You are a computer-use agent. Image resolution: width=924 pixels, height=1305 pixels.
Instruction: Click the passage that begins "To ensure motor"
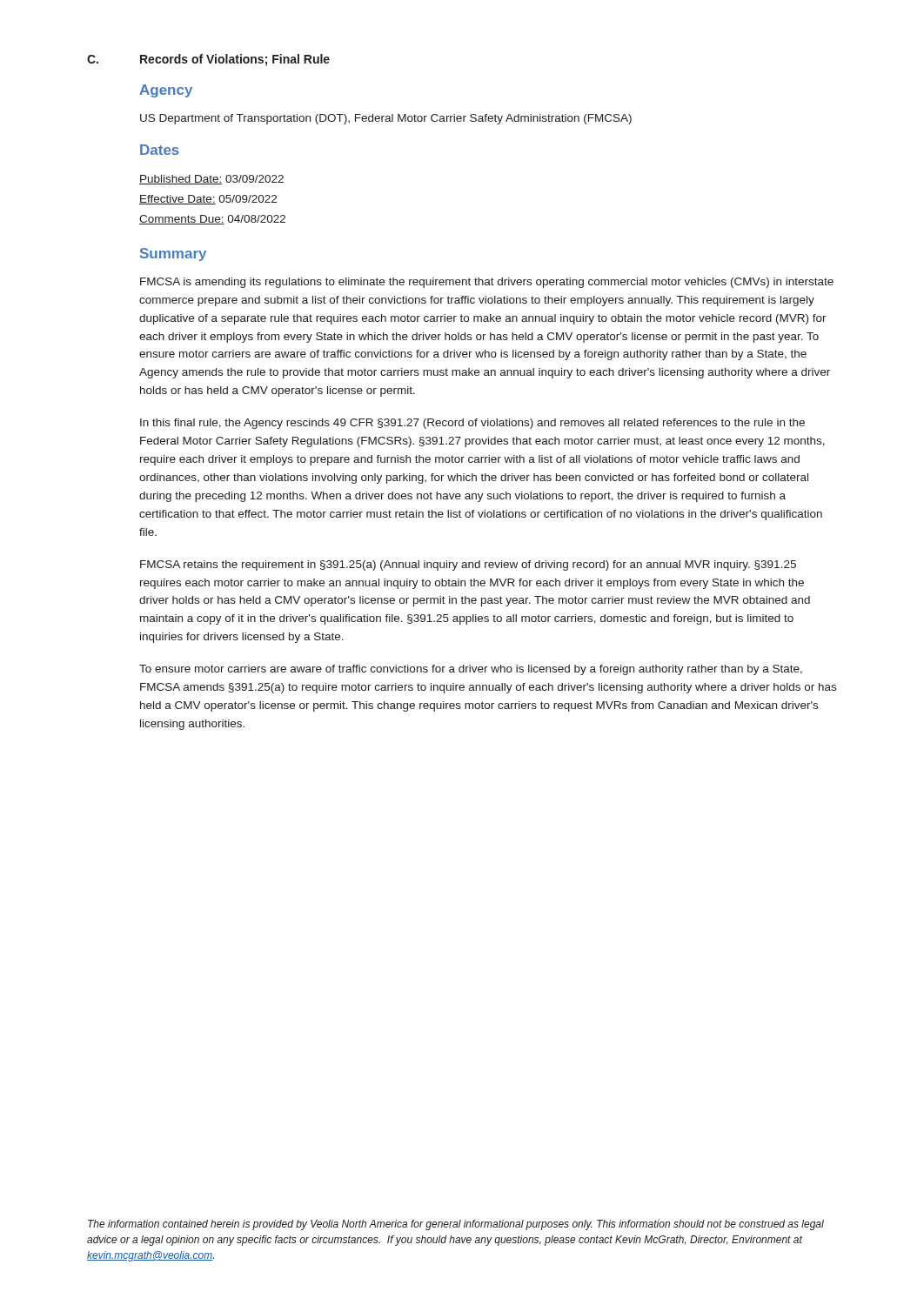tap(488, 696)
